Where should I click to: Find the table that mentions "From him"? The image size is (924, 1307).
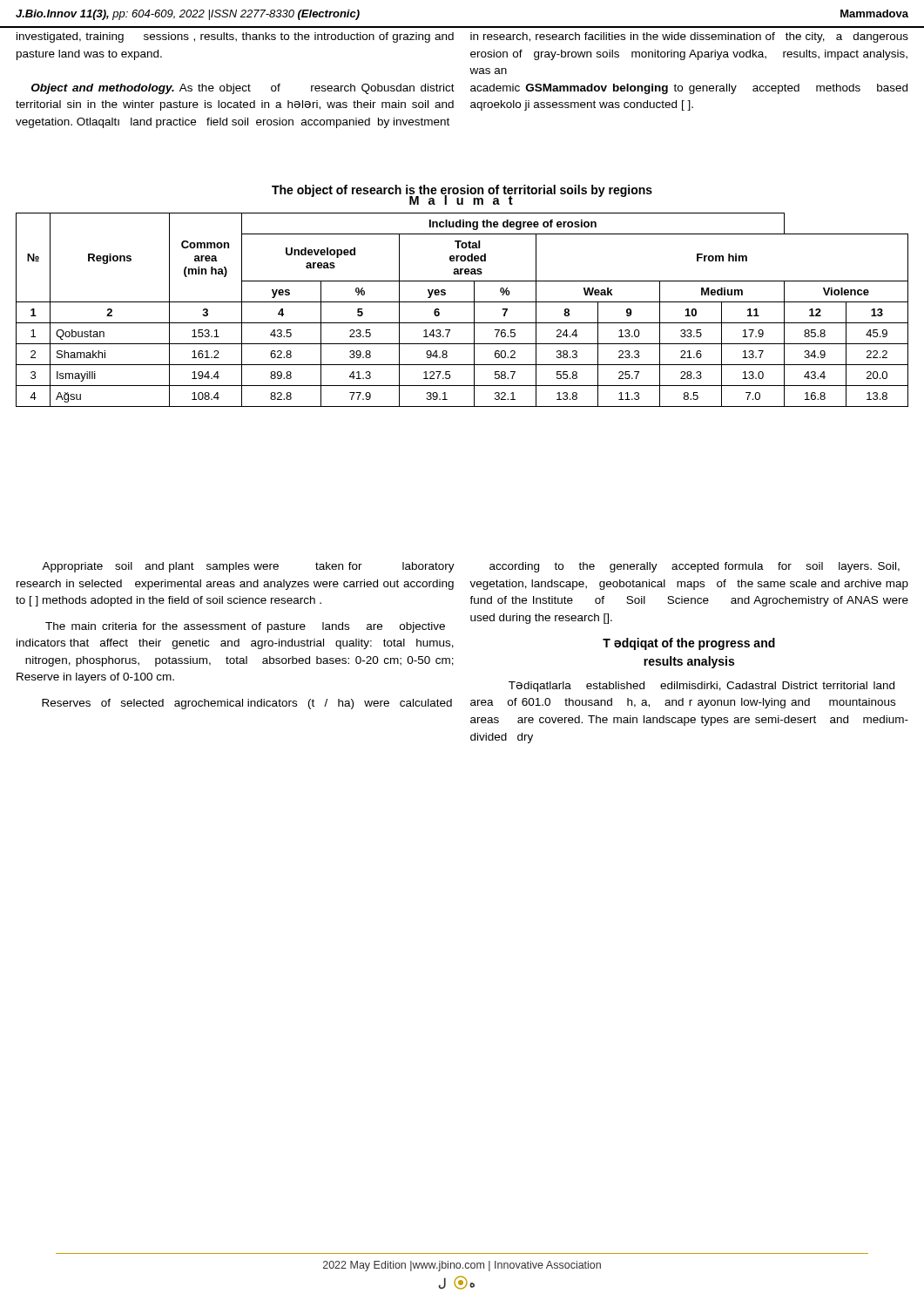(x=462, y=310)
